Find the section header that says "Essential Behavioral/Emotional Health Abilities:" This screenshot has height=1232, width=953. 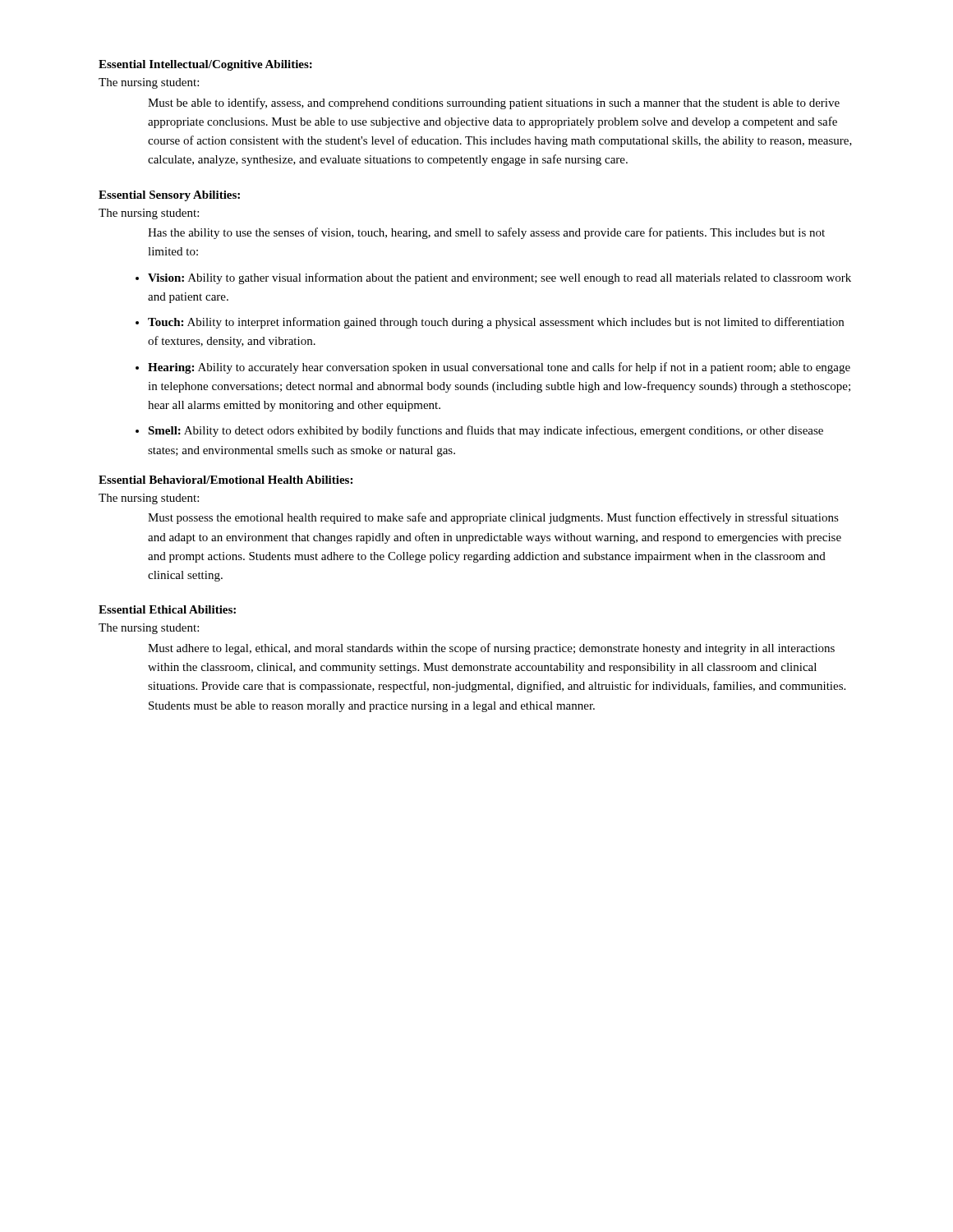point(226,479)
